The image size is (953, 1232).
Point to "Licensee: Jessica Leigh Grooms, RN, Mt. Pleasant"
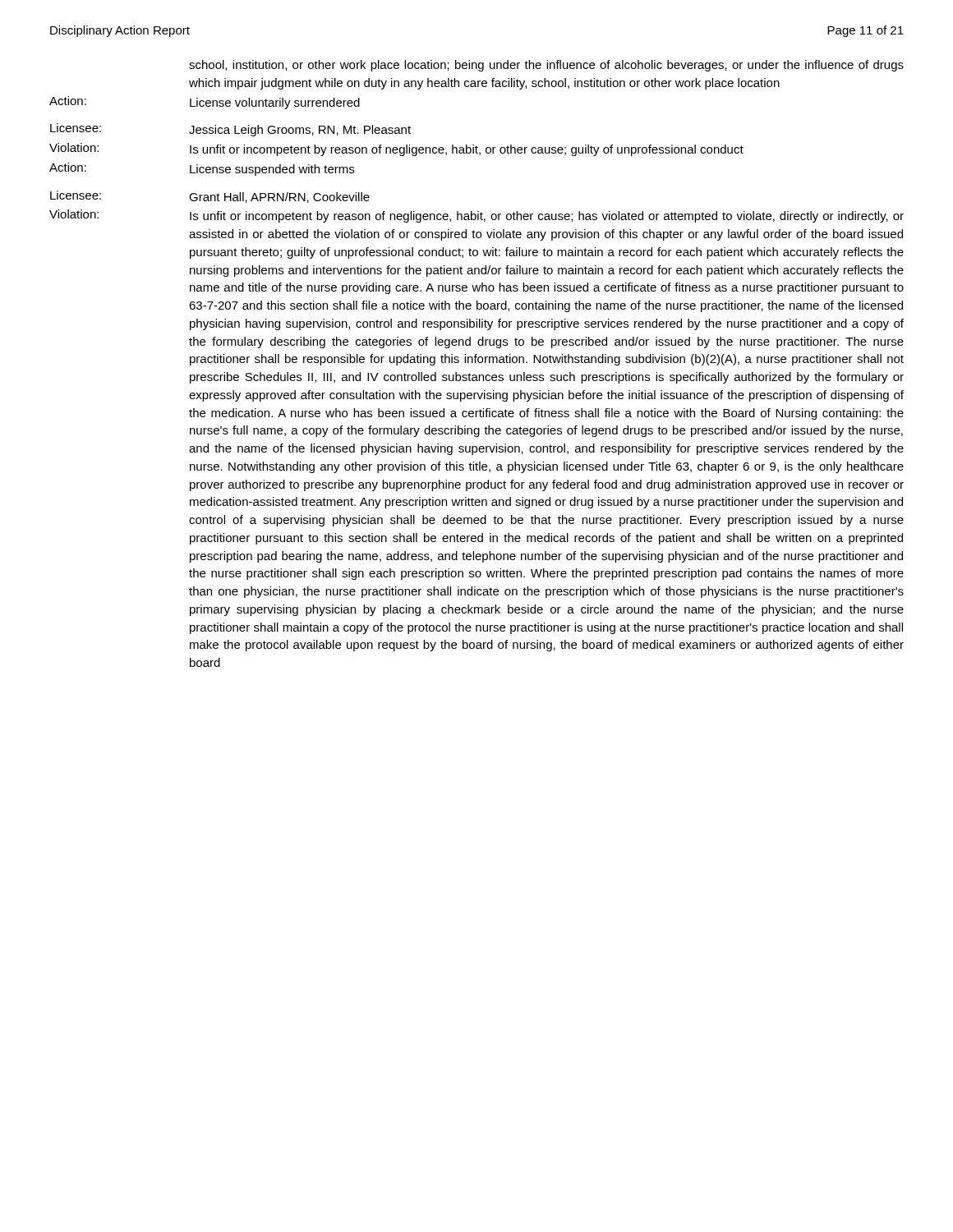tap(230, 130)
